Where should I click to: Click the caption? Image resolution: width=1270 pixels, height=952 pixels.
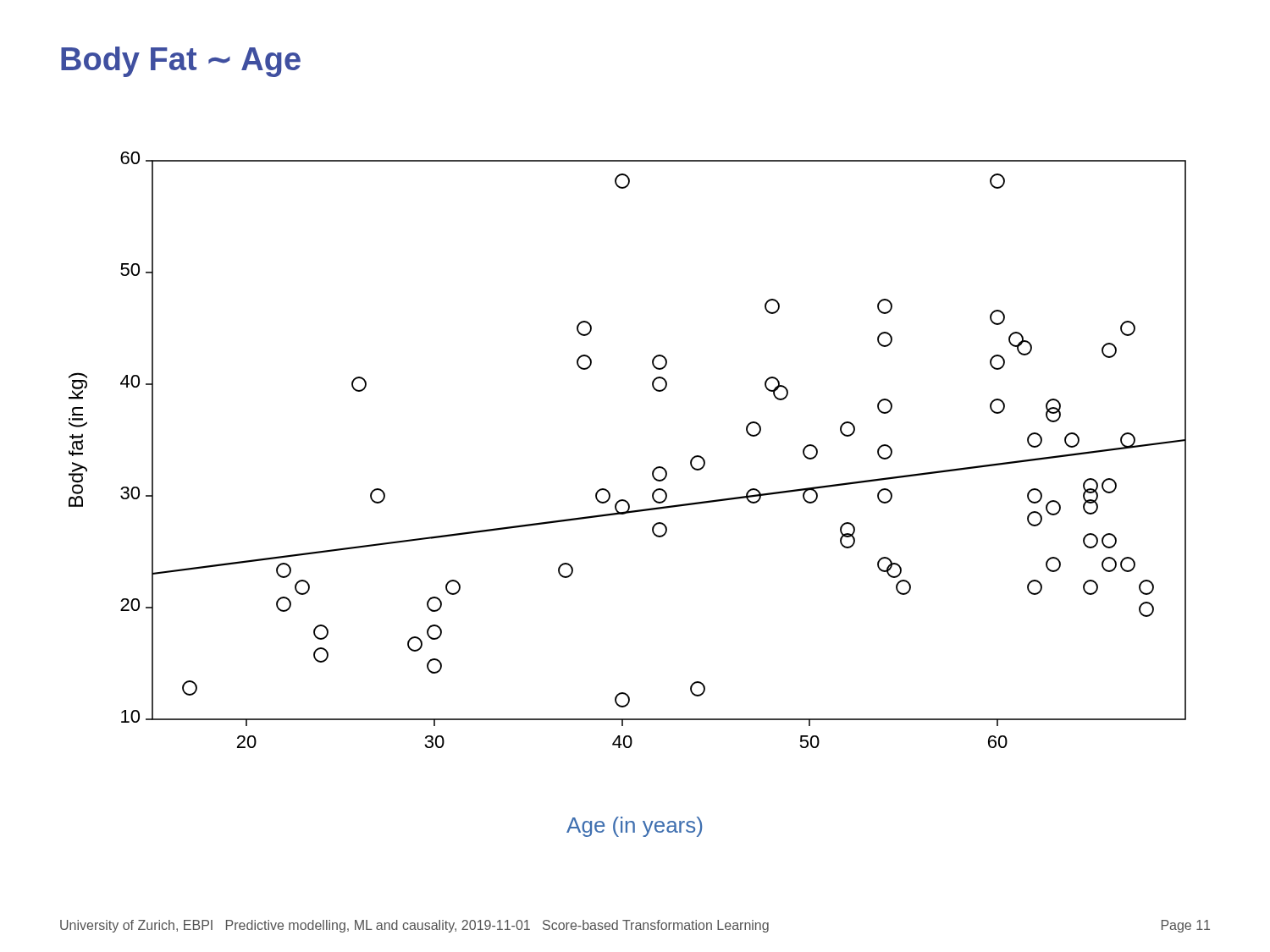635,825
